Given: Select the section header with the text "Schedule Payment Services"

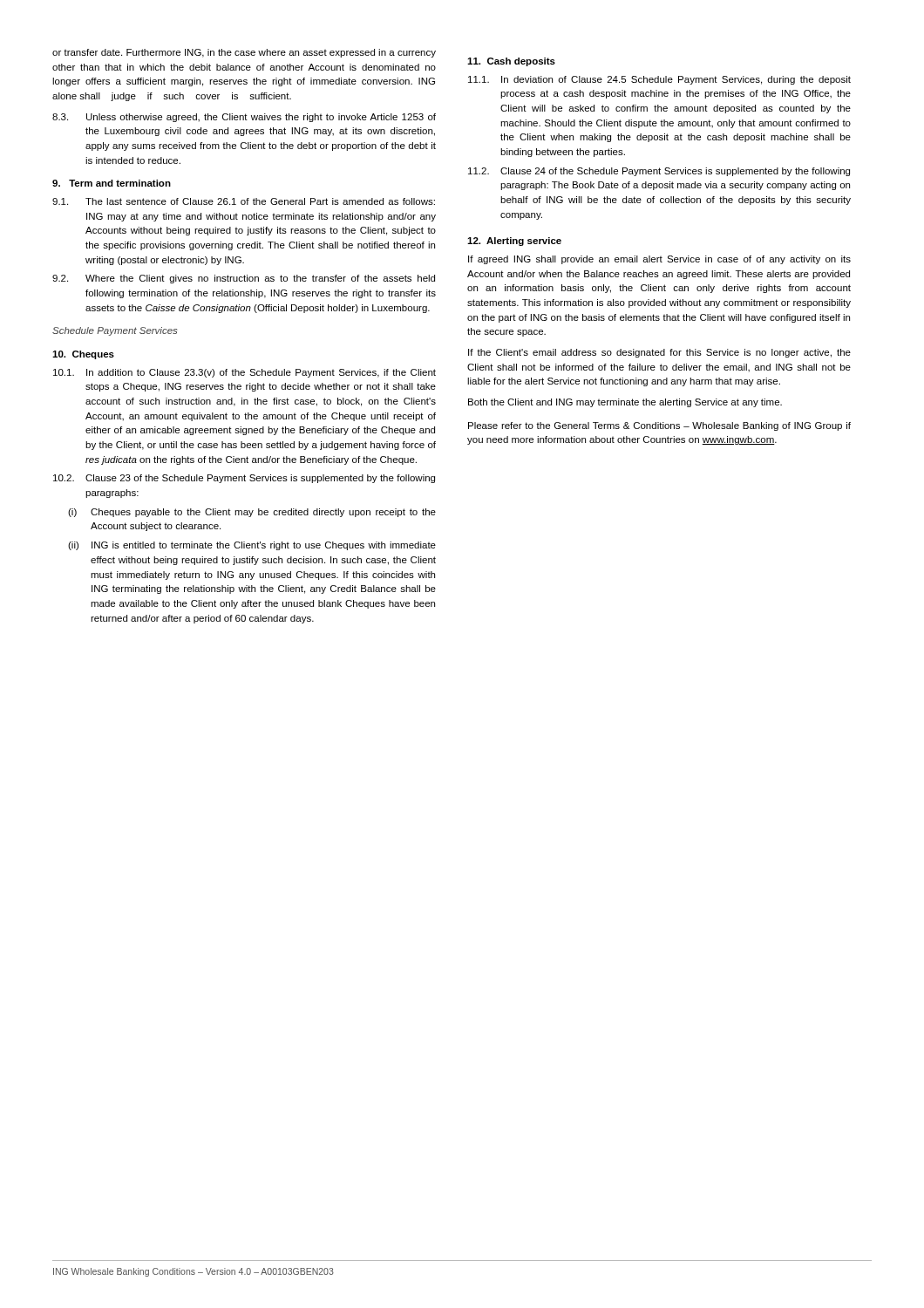Looking at the screenshot, I should (115, 331).
